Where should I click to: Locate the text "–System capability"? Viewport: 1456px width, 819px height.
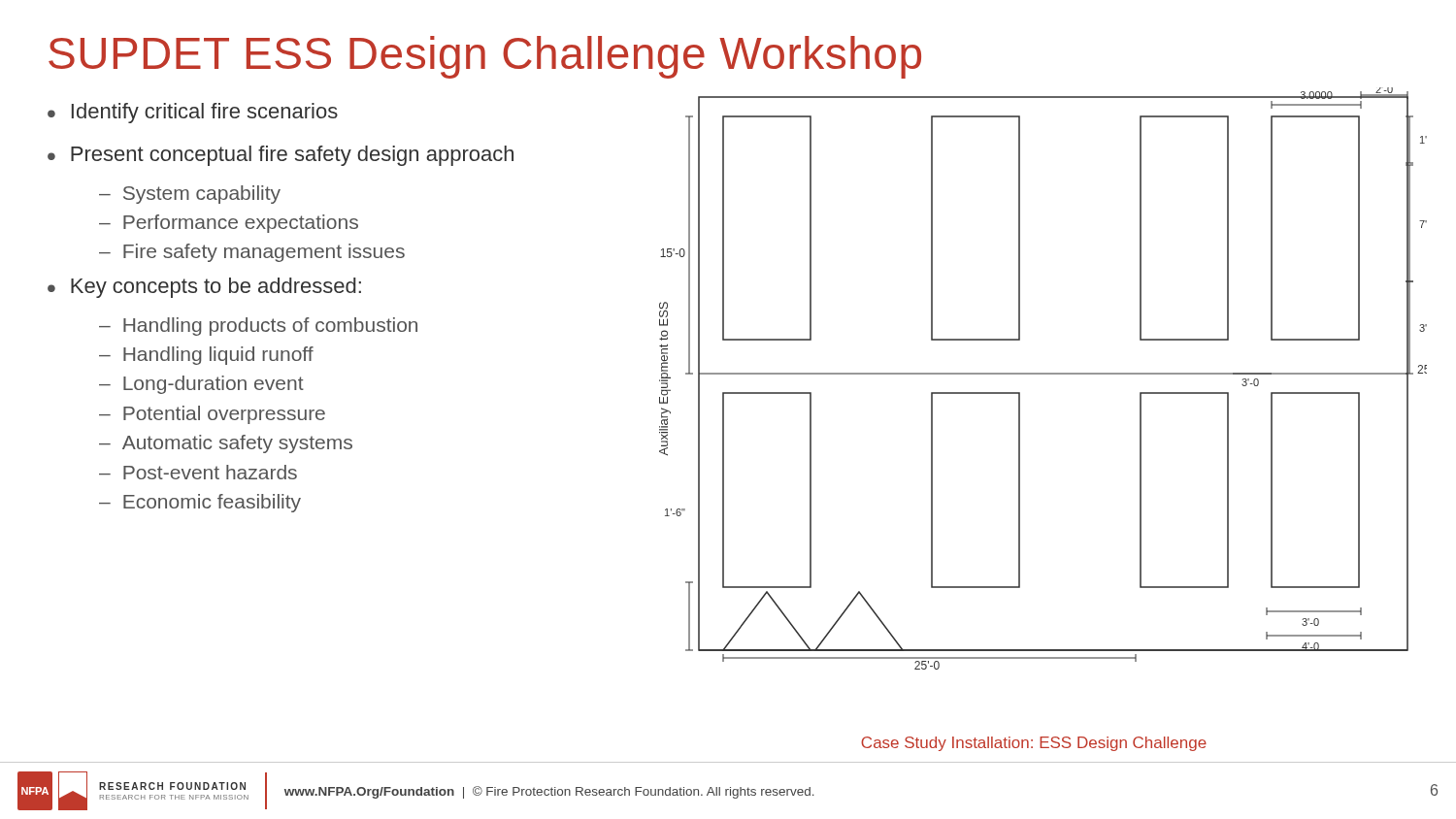point(190,192)
